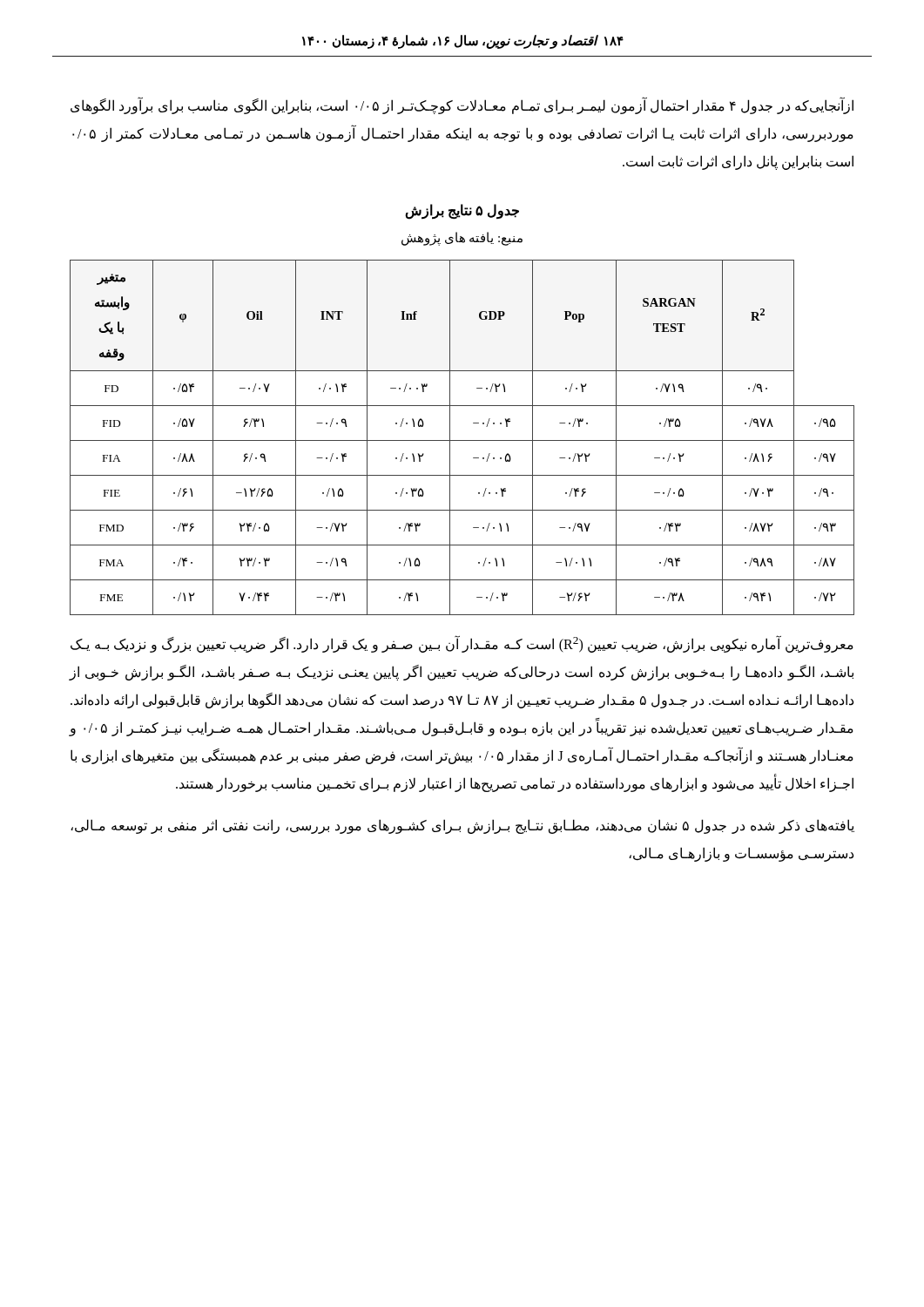
Task: Find the table that mentions "SARGAN TEST"
Action: tap(462, 437)
